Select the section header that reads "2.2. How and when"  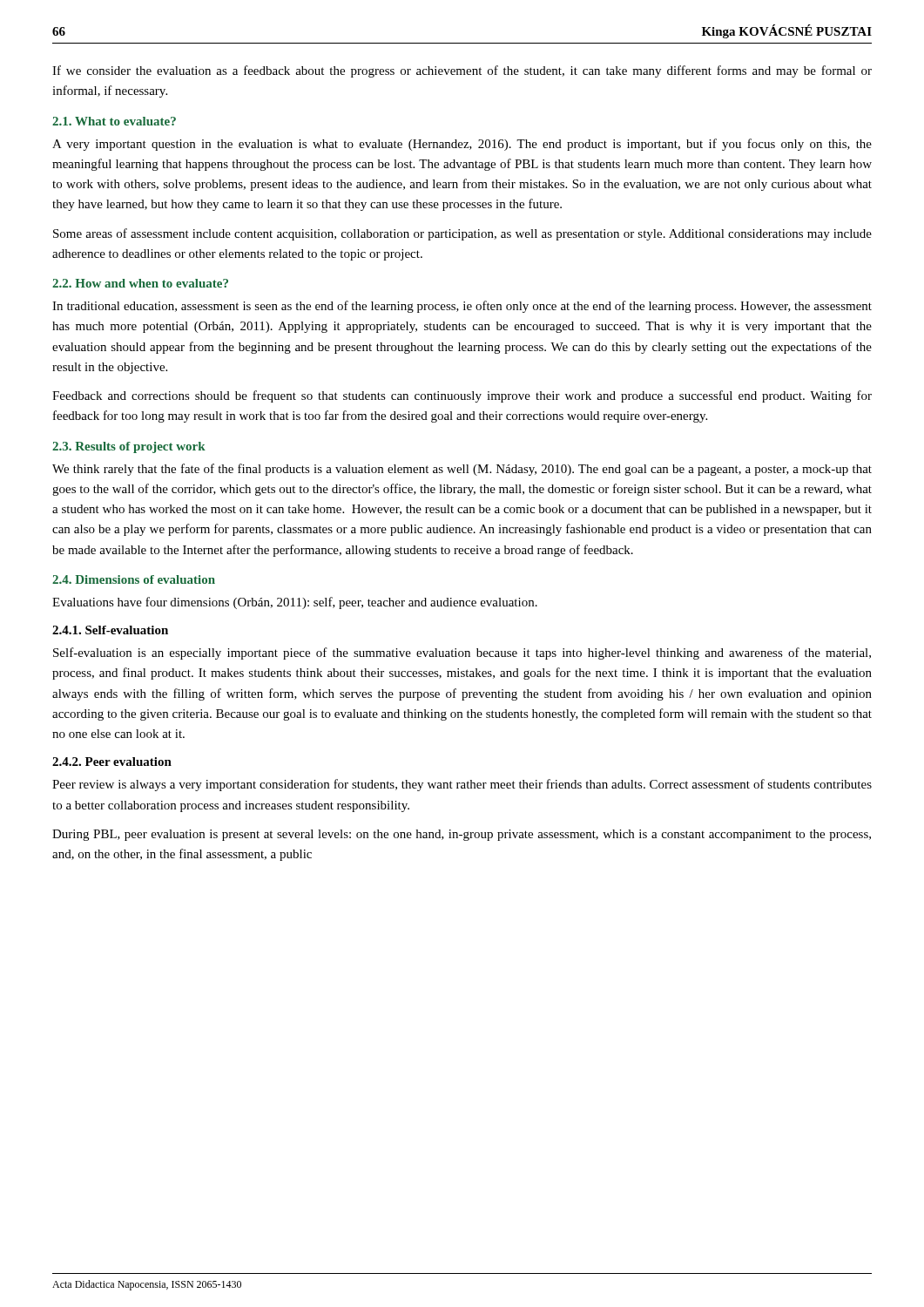[x=141, y=283]
